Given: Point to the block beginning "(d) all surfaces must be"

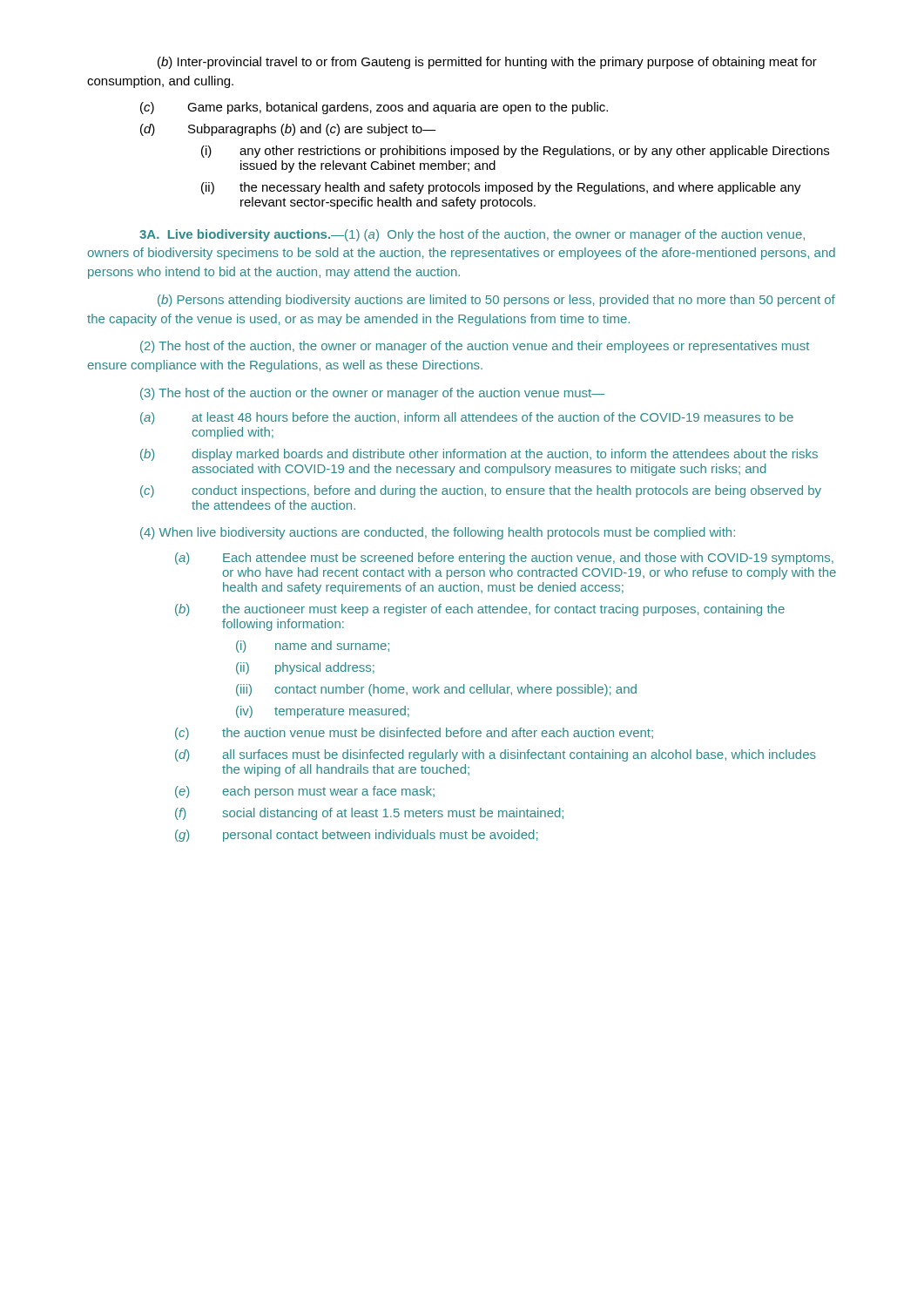Looking at the screenshot, I should 506,762.
